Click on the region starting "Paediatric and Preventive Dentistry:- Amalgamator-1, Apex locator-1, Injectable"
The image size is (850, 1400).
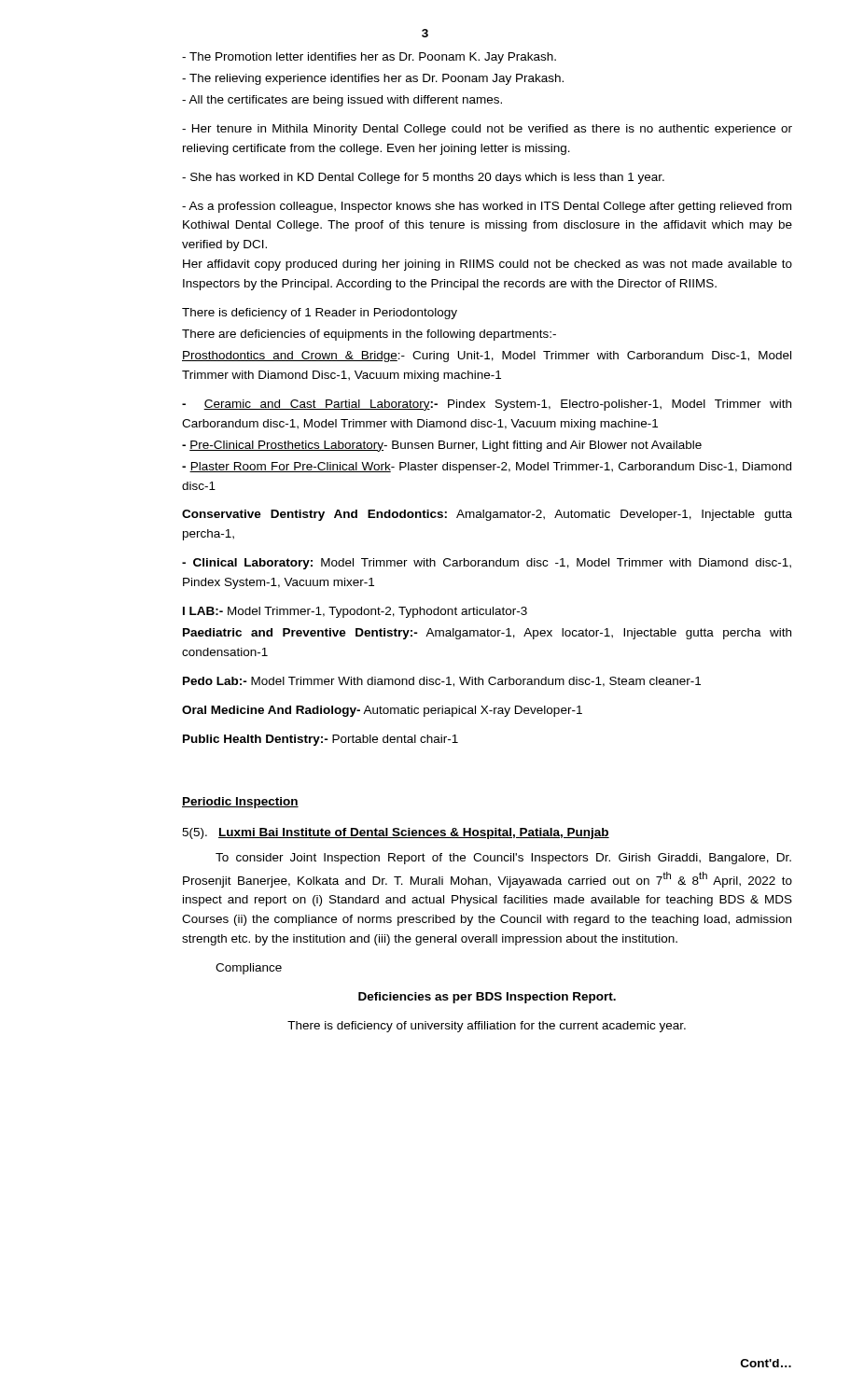487,642
